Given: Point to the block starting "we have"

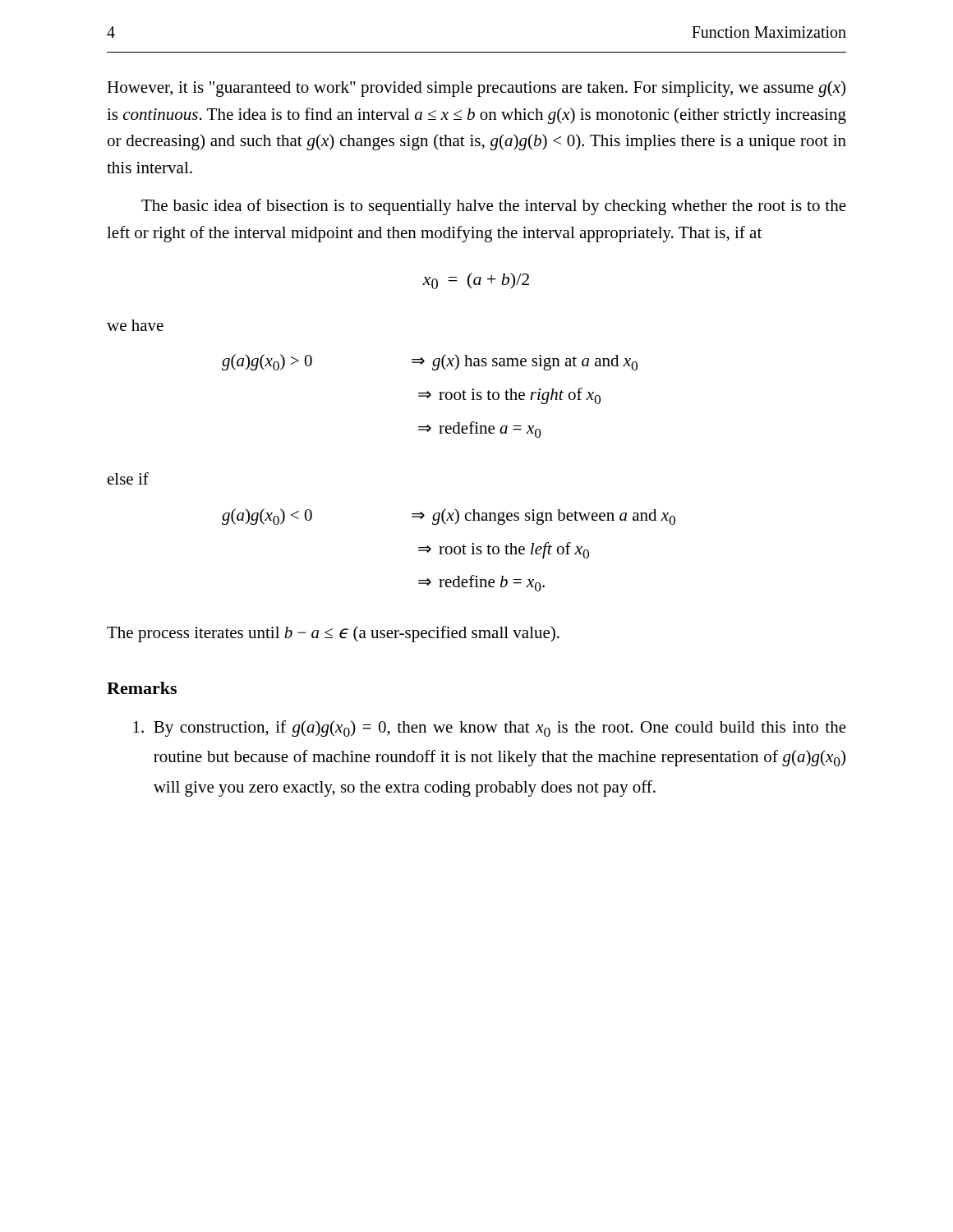Looking at the screenshot, I should (135, 325).
